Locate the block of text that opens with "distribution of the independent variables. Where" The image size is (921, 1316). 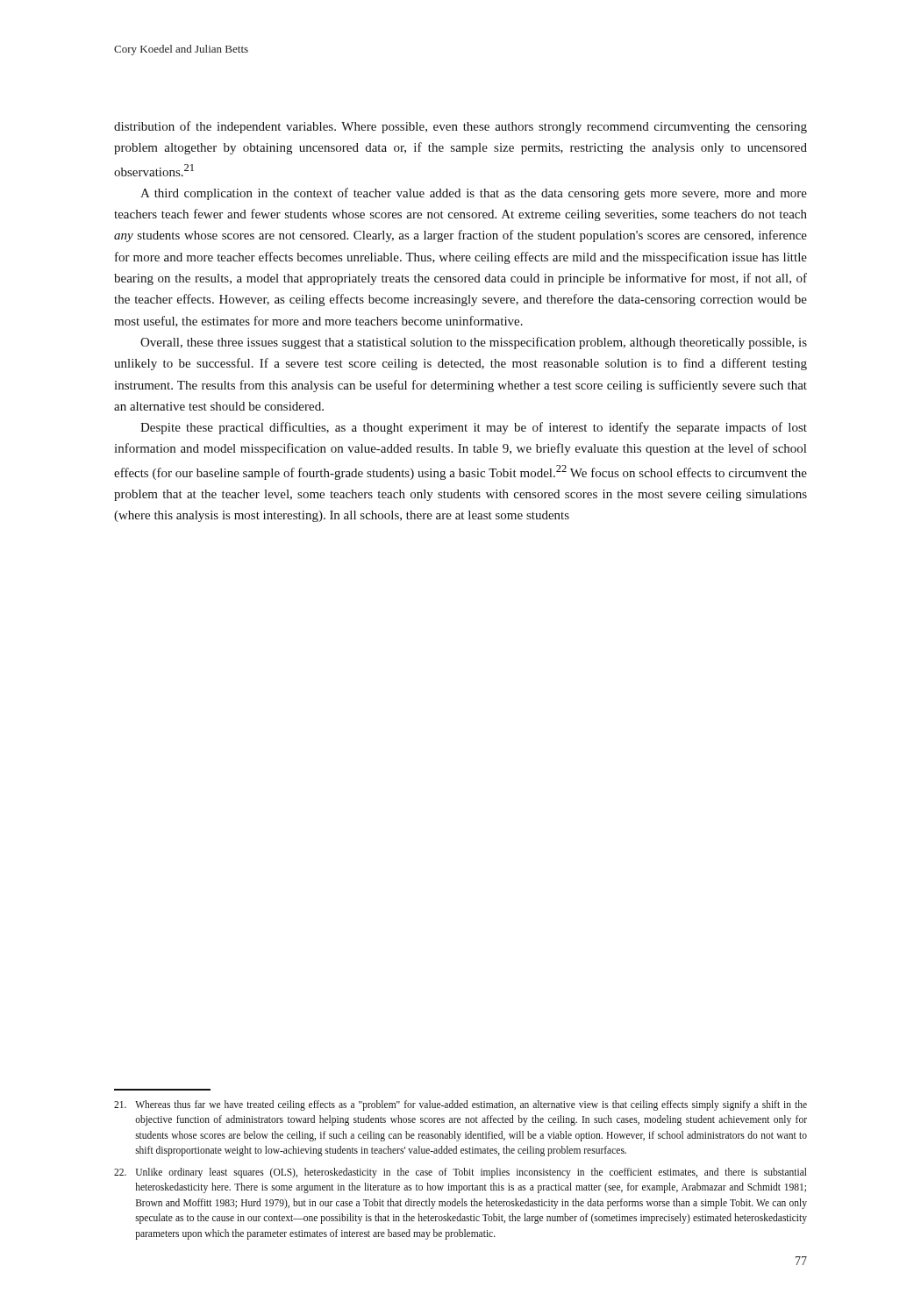pos(460,321)
